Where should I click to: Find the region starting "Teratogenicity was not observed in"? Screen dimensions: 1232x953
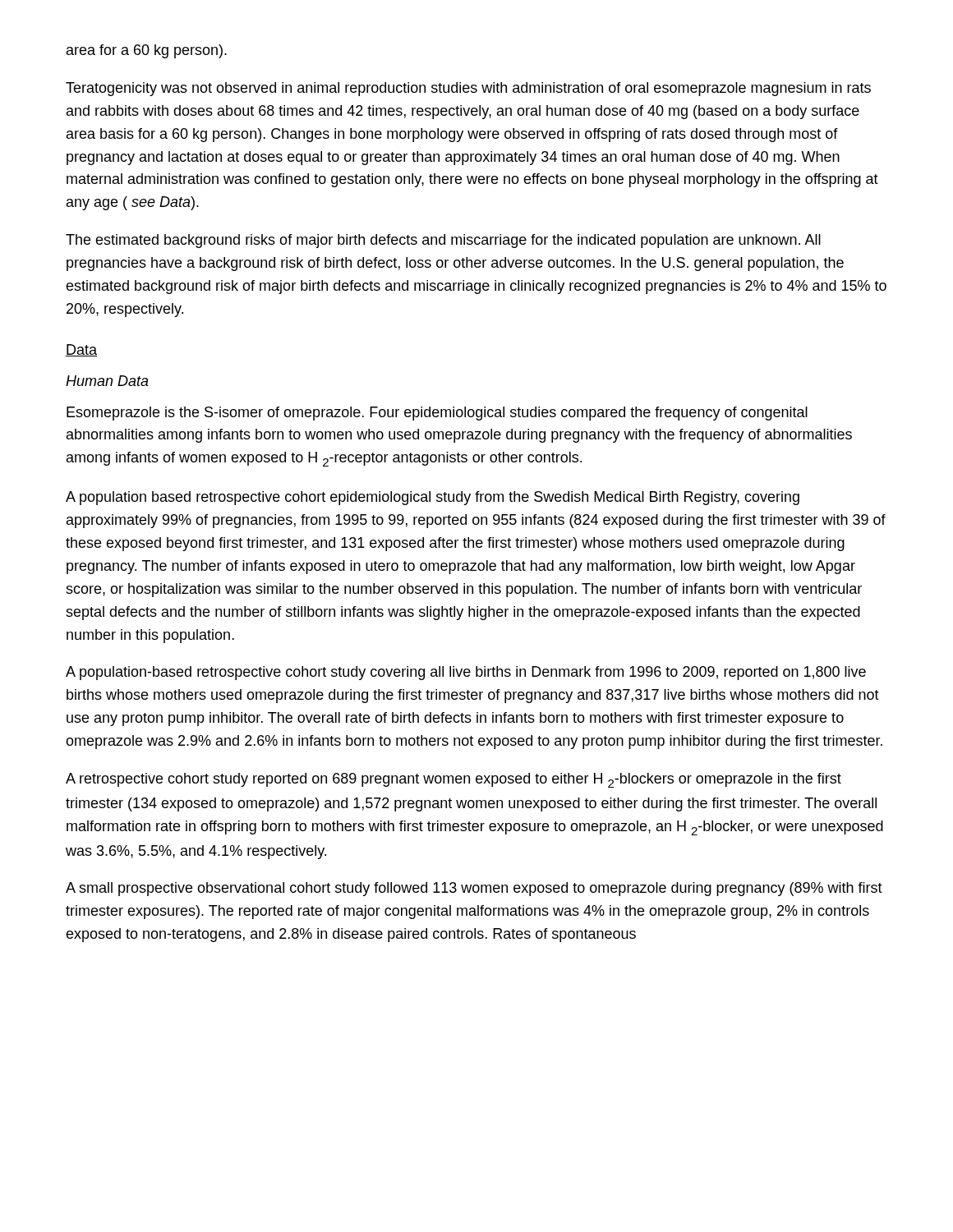click(x=472, y=145)
